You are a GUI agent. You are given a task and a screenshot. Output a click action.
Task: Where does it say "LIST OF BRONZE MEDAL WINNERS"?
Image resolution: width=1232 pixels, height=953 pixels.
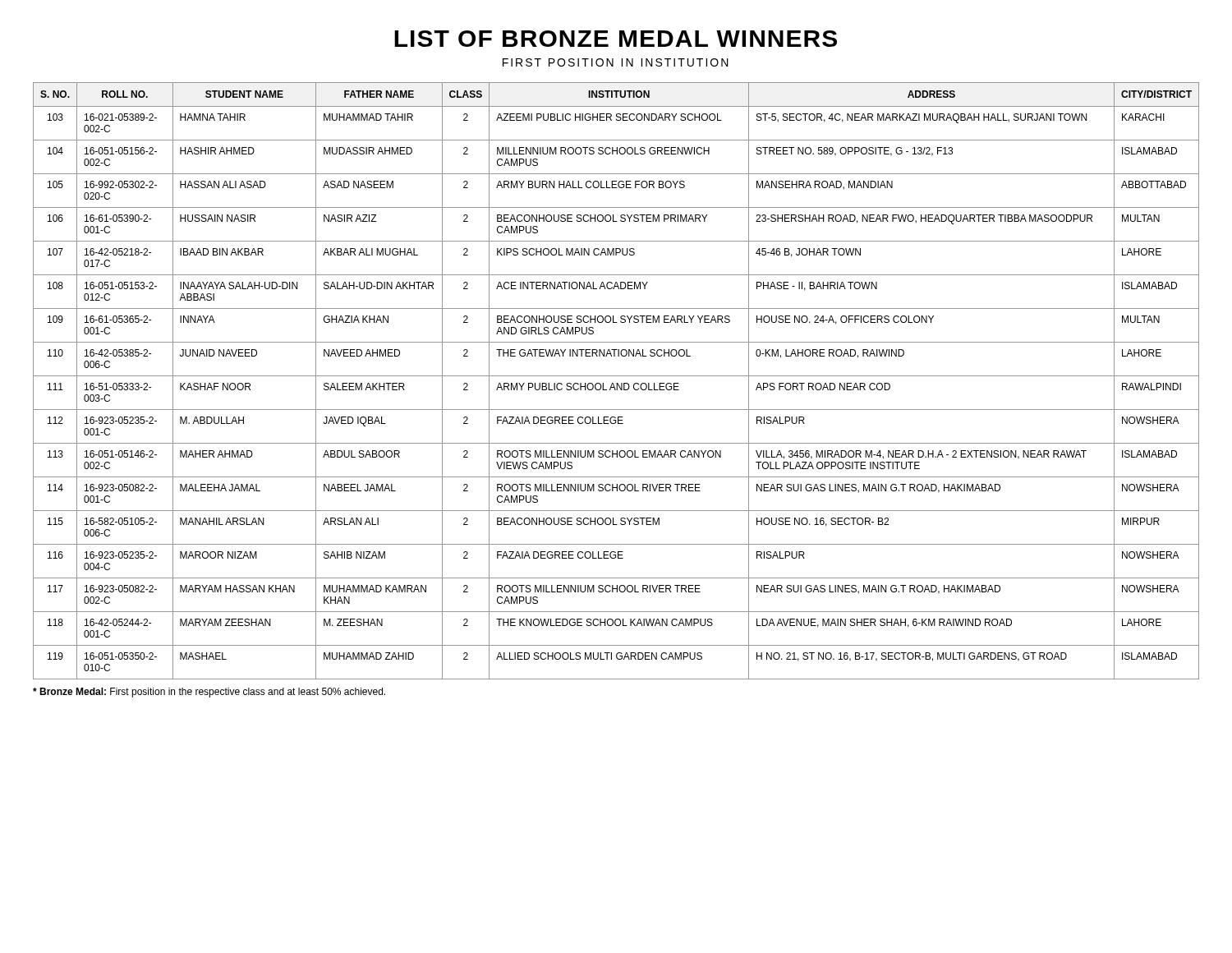pos(616,39)
